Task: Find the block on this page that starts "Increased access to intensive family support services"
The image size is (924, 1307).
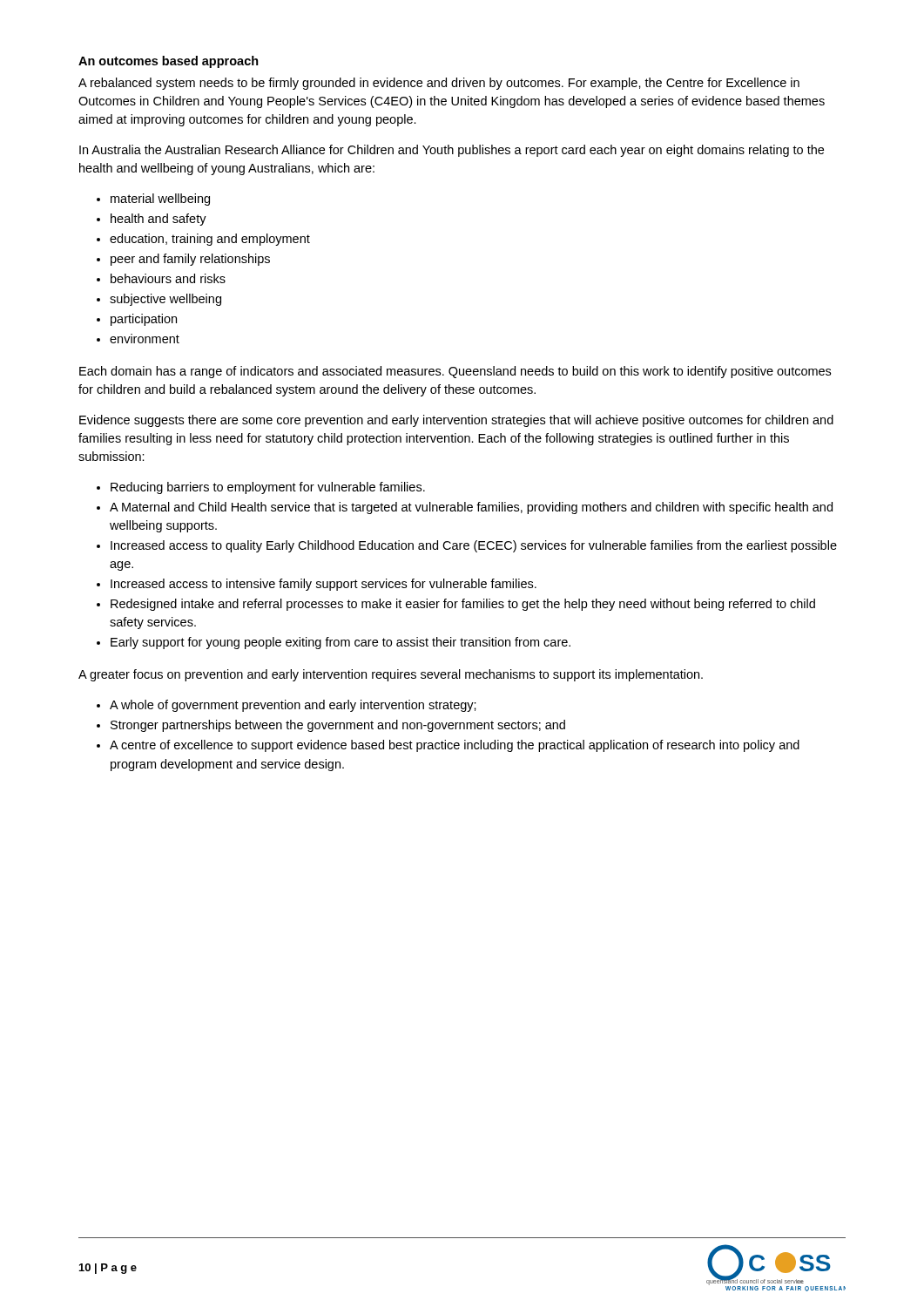Action: coord(323,584)
